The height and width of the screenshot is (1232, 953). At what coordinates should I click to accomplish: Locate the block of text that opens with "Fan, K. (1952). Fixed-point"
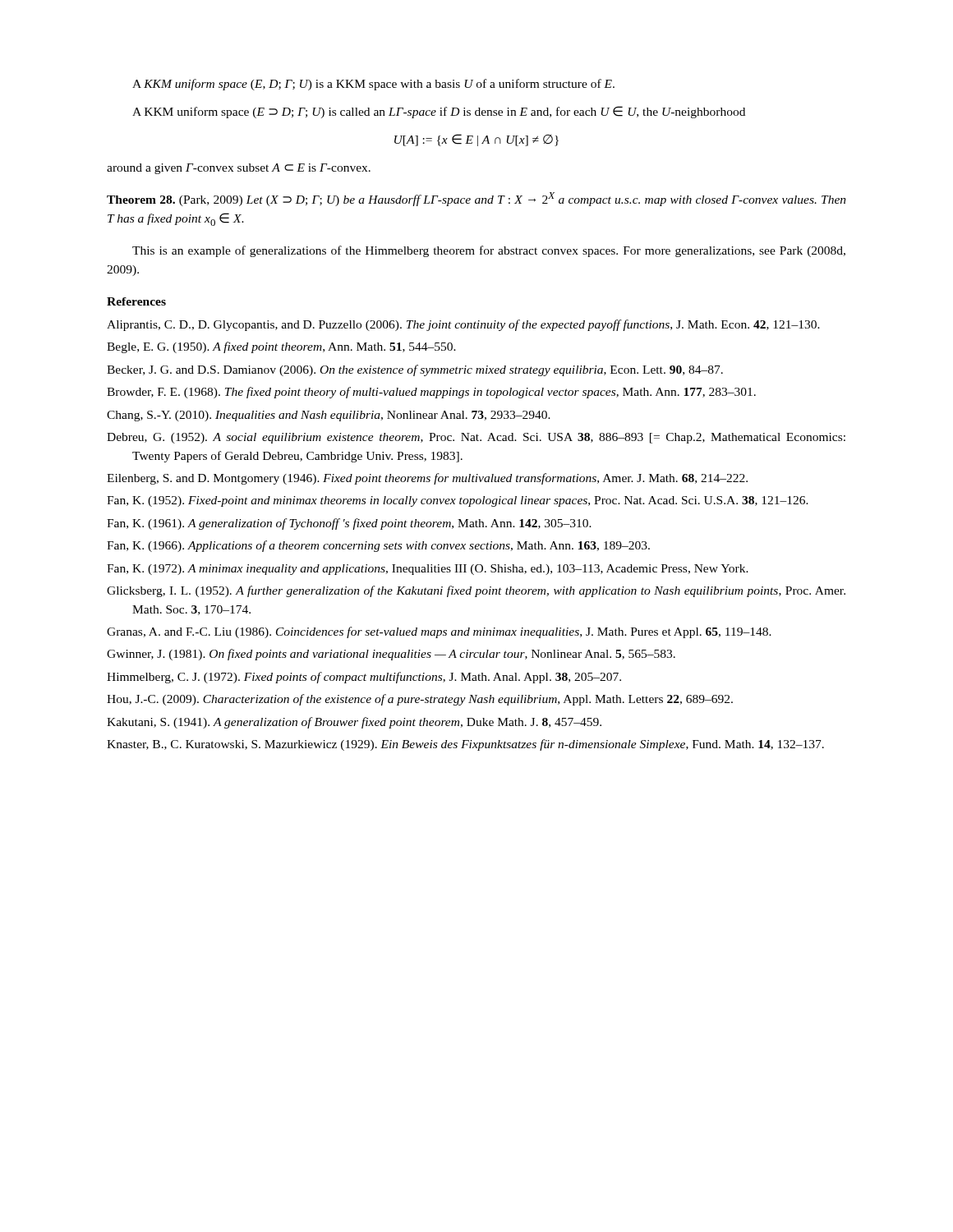click(458, 500)
